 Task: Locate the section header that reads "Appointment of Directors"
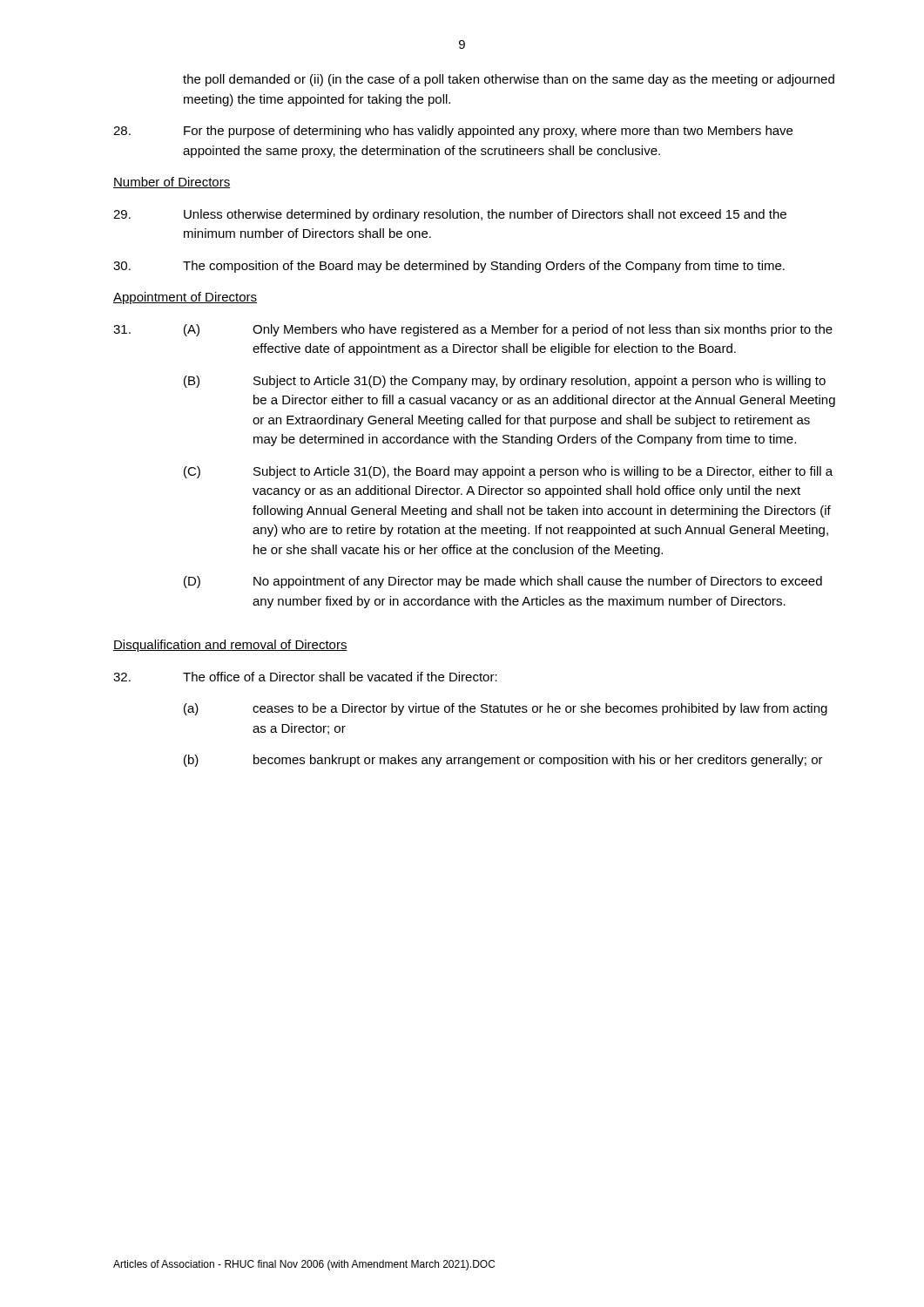pyautogui.click(x=185, y=297)
